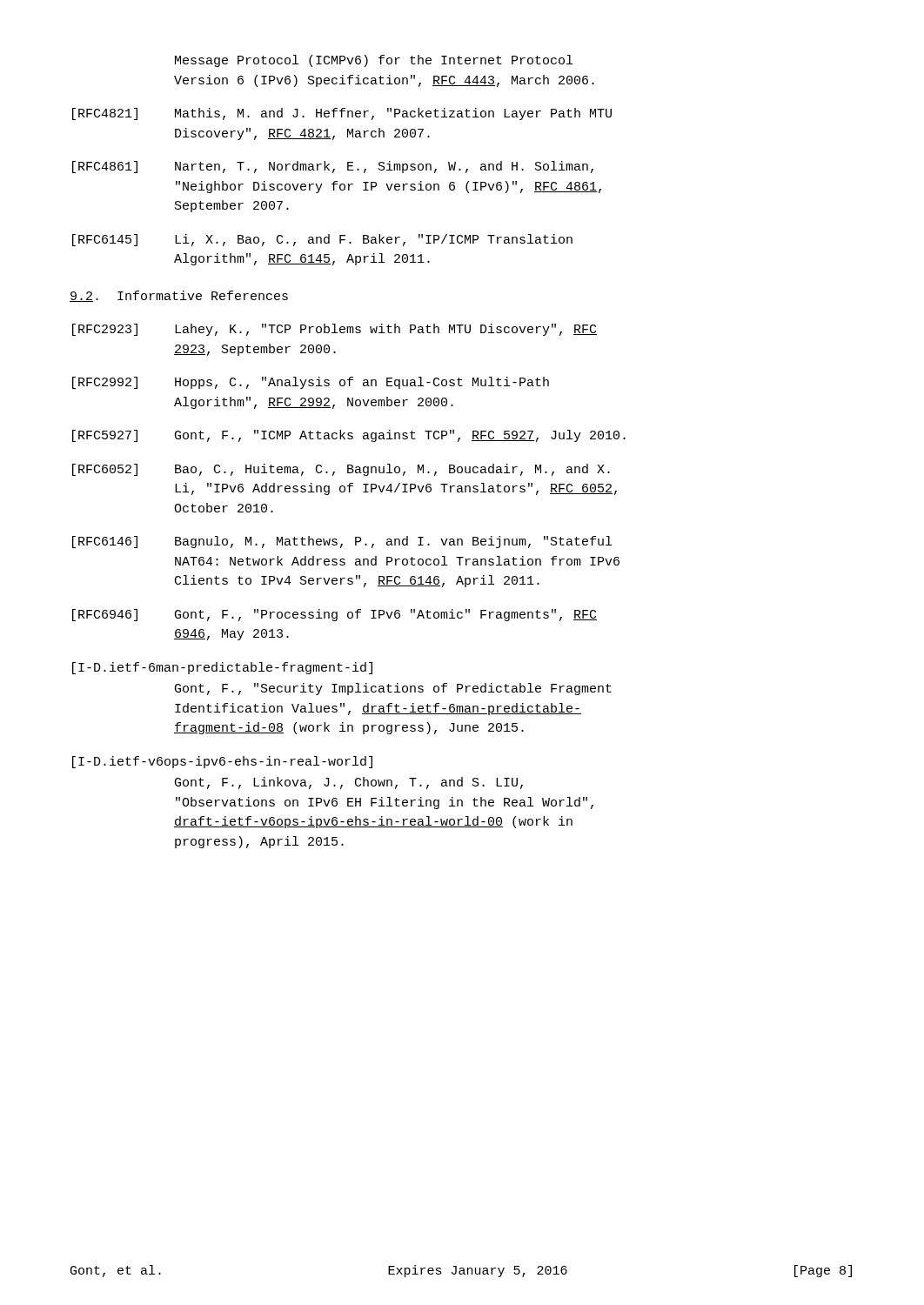
Task: Click on the element starting "[RFC2992] Hopps, C.,"
Action: [462, 394]
